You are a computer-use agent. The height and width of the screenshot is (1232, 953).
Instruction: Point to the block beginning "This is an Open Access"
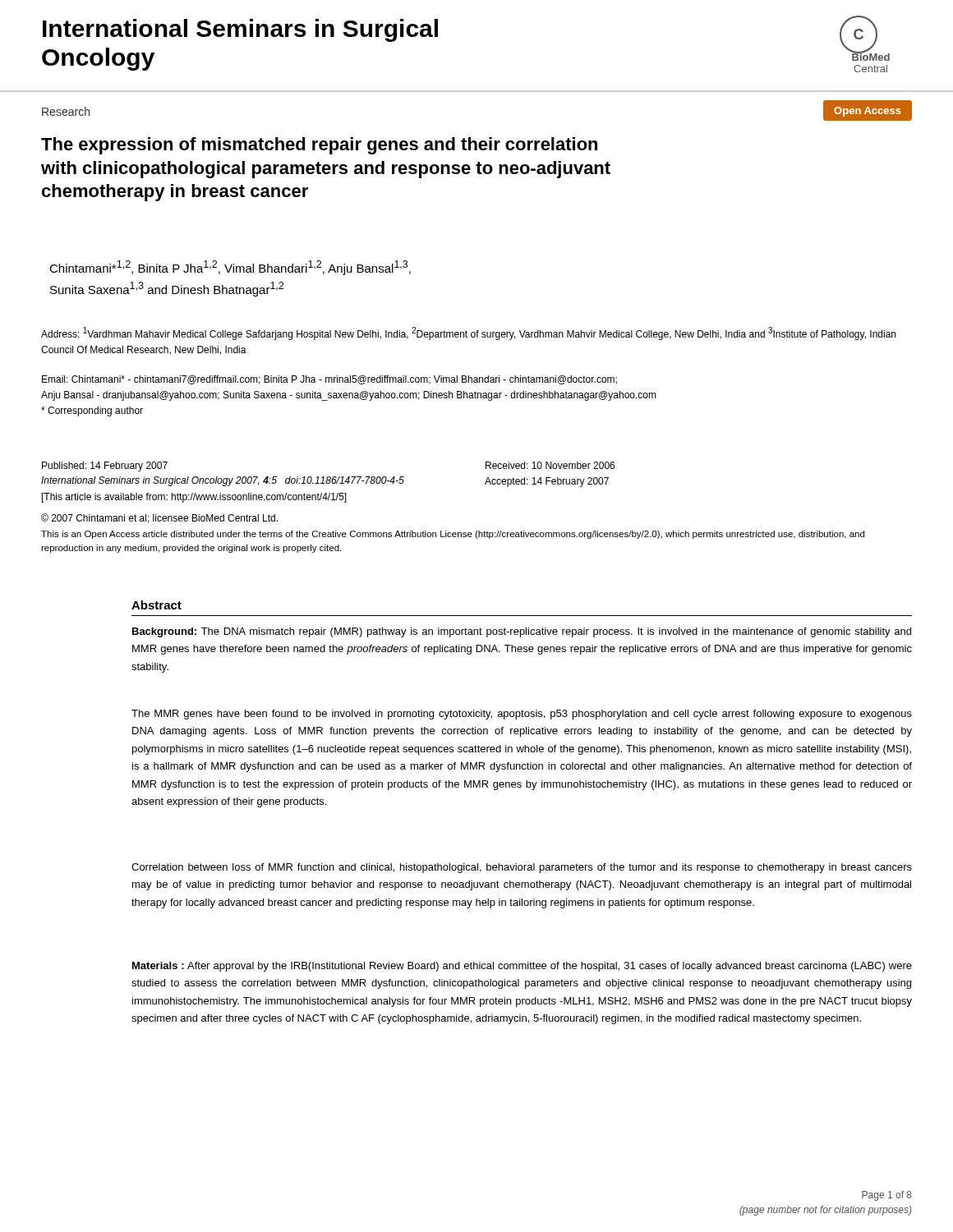pos(453,541)
